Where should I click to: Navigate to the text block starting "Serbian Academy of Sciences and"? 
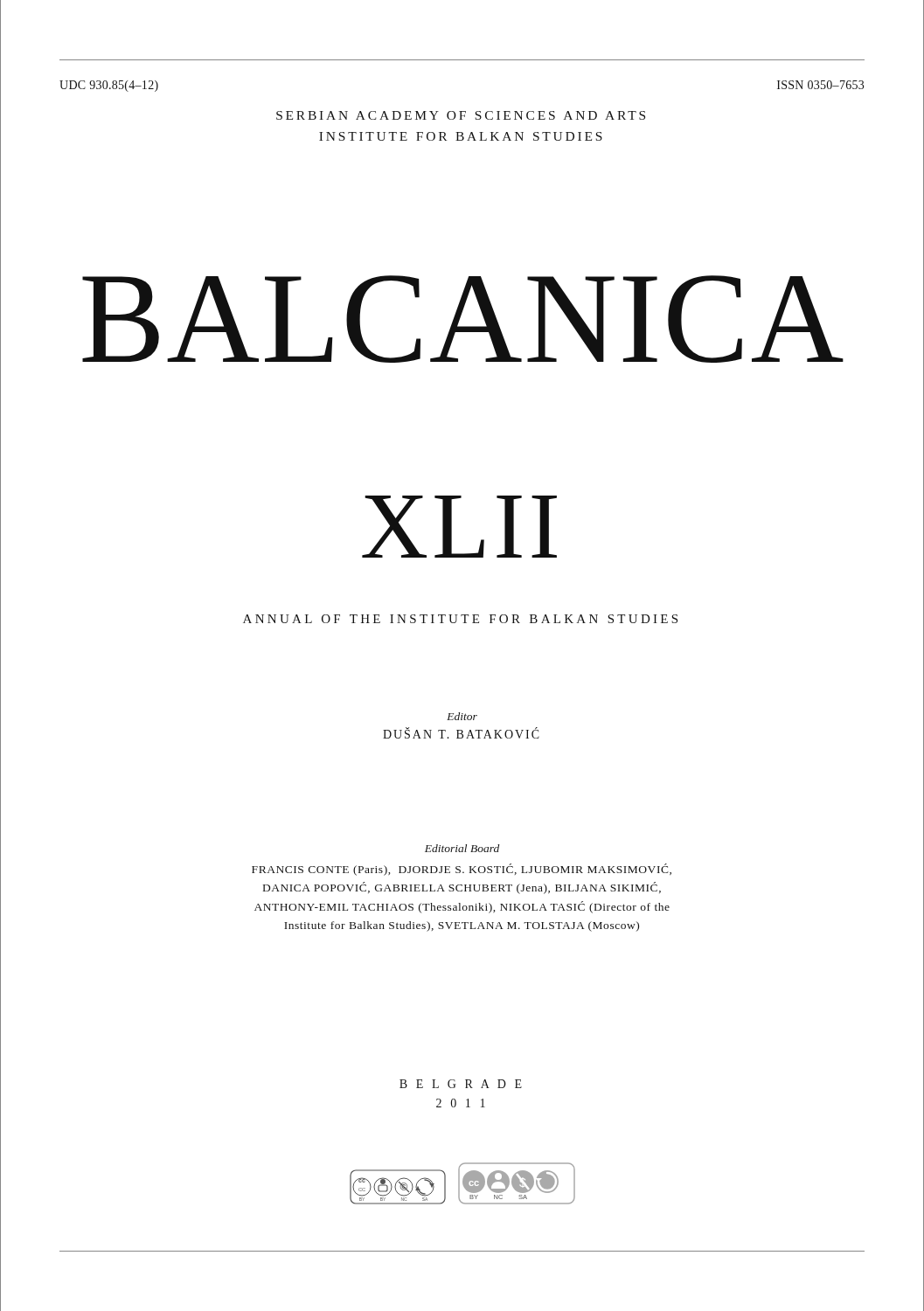point(462,125)
